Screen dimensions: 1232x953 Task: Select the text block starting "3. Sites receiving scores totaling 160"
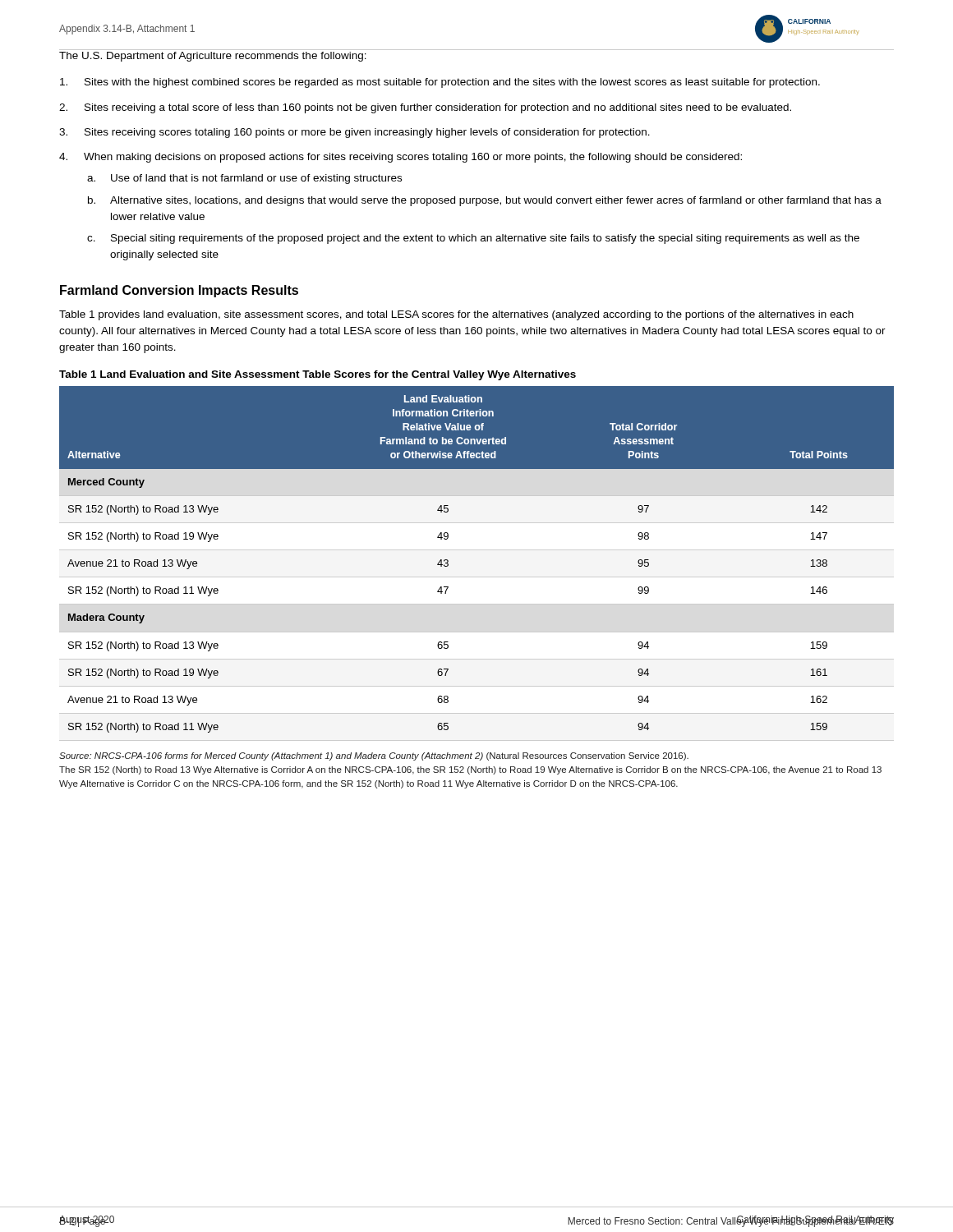[476, 132]
